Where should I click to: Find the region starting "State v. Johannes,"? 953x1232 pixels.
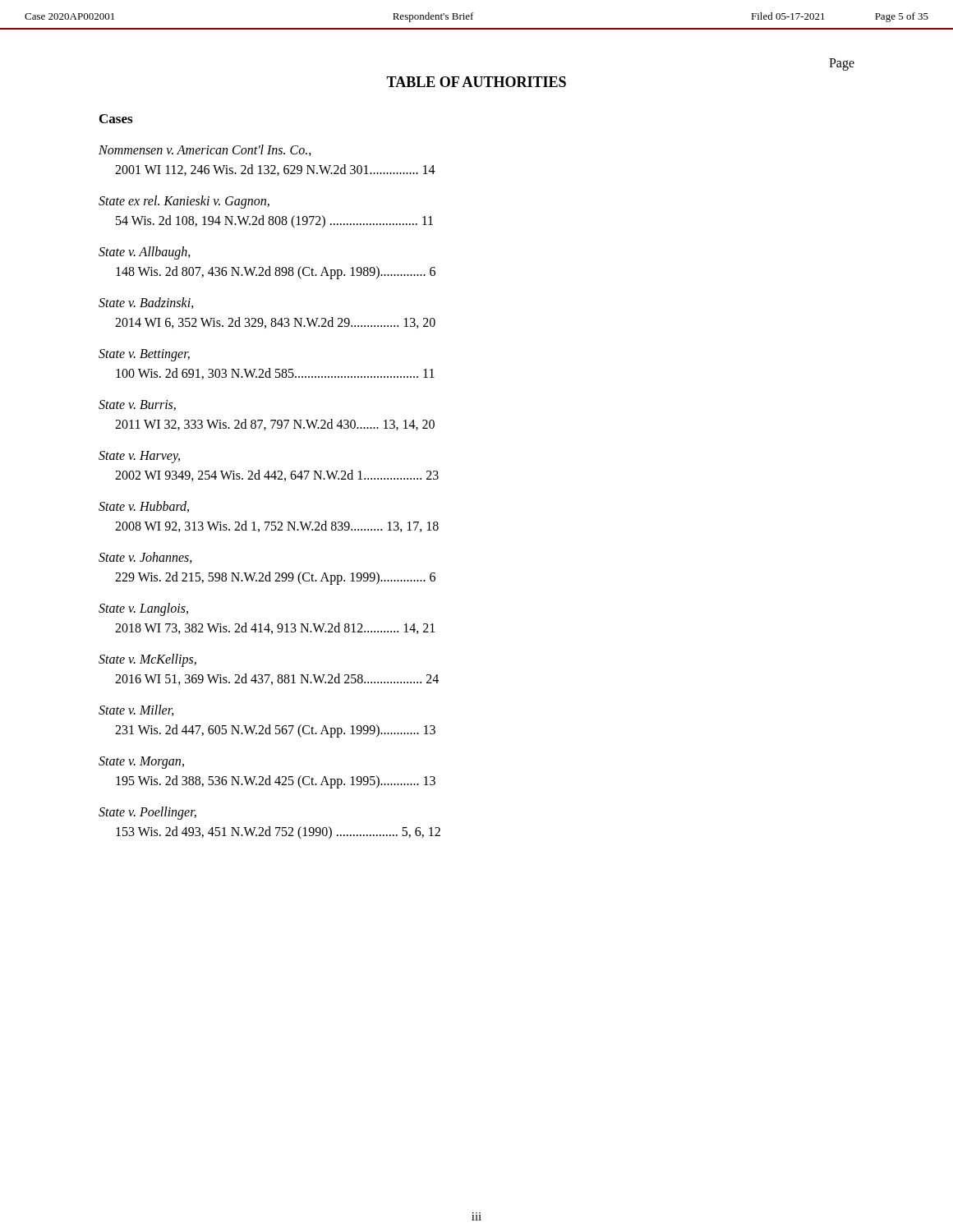[x=145, y=558]
